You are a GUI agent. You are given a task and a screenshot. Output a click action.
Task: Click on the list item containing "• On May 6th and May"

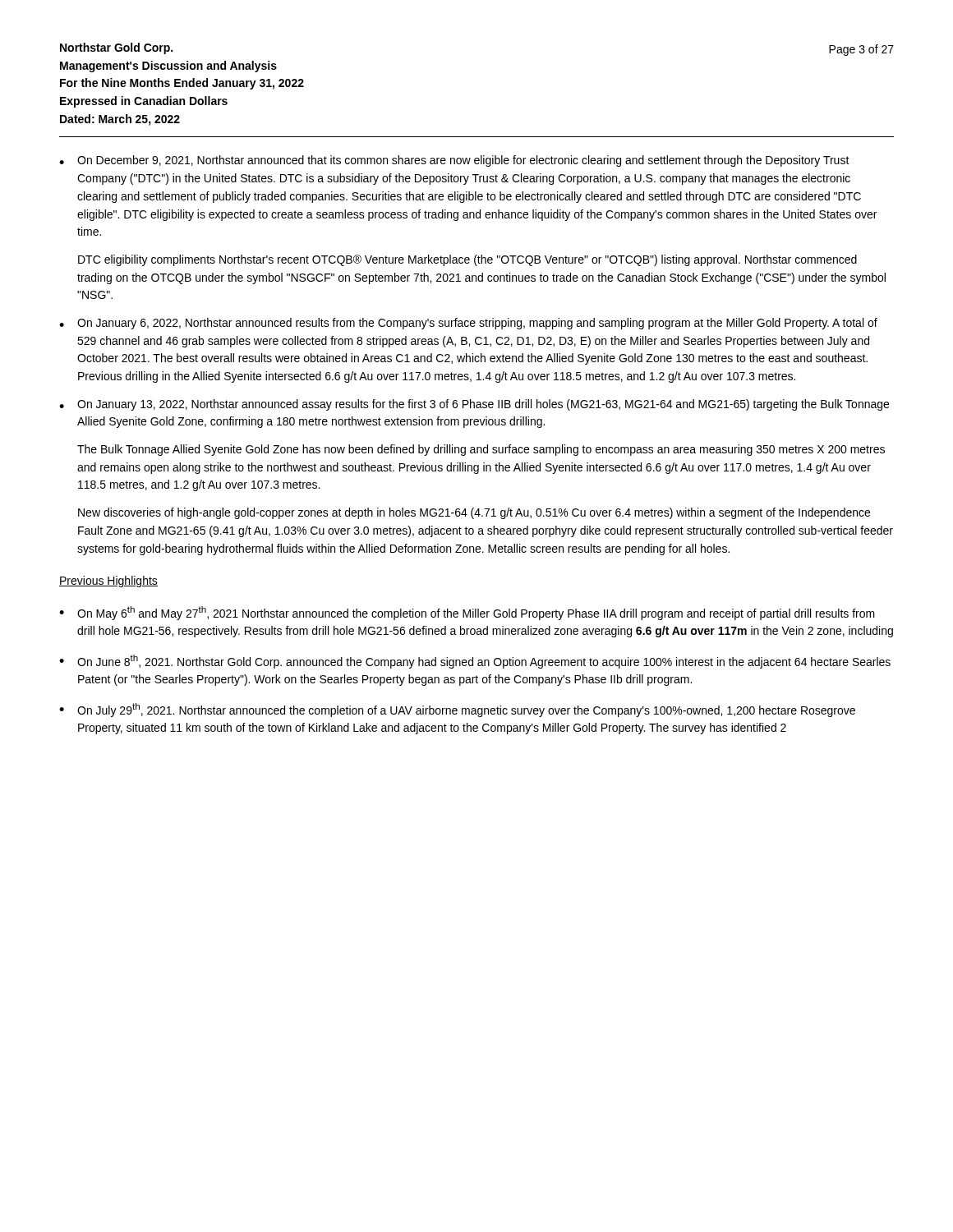click(x=476, y=621)
